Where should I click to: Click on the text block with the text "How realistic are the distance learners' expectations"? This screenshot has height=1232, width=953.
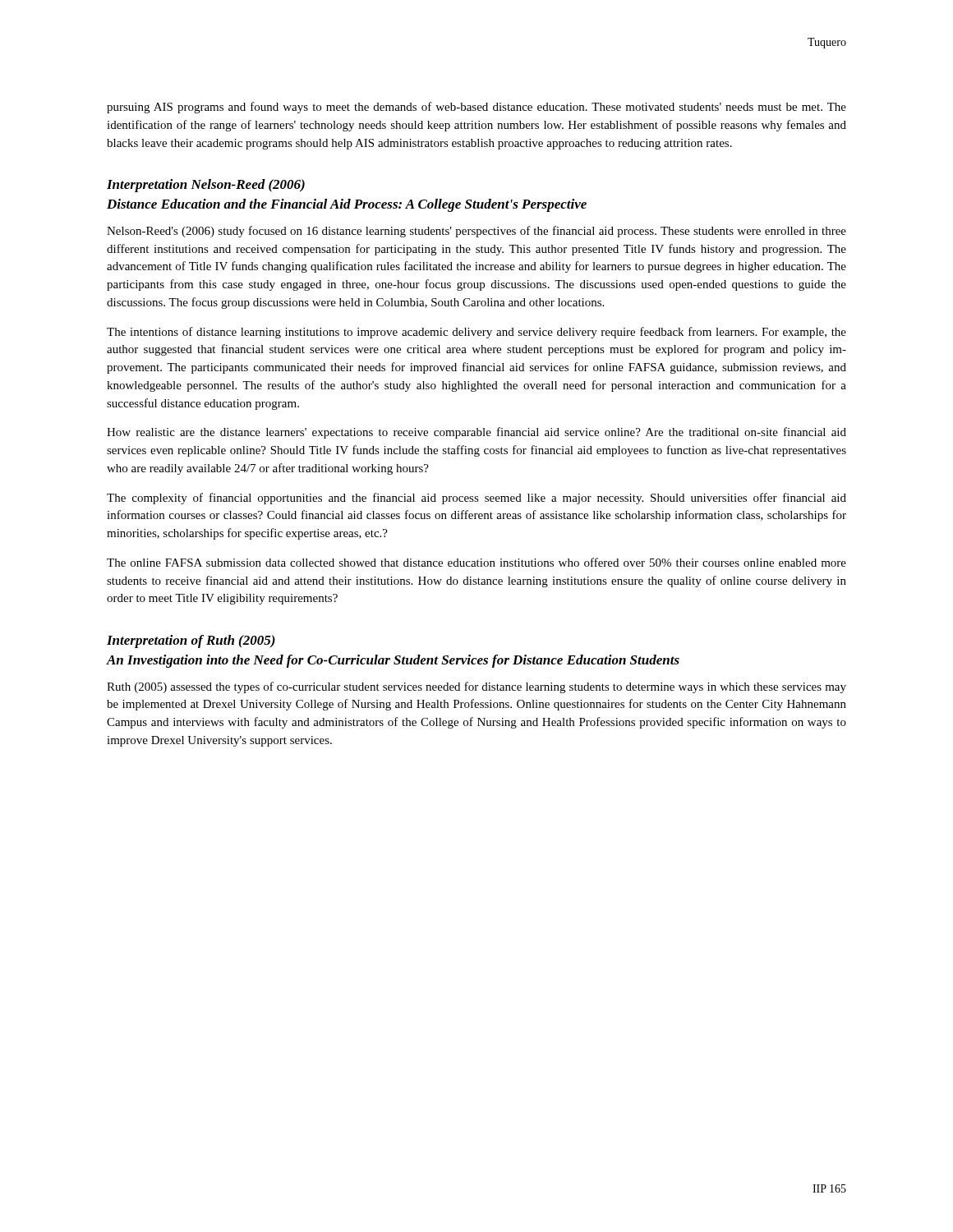[x=476, y=450]
